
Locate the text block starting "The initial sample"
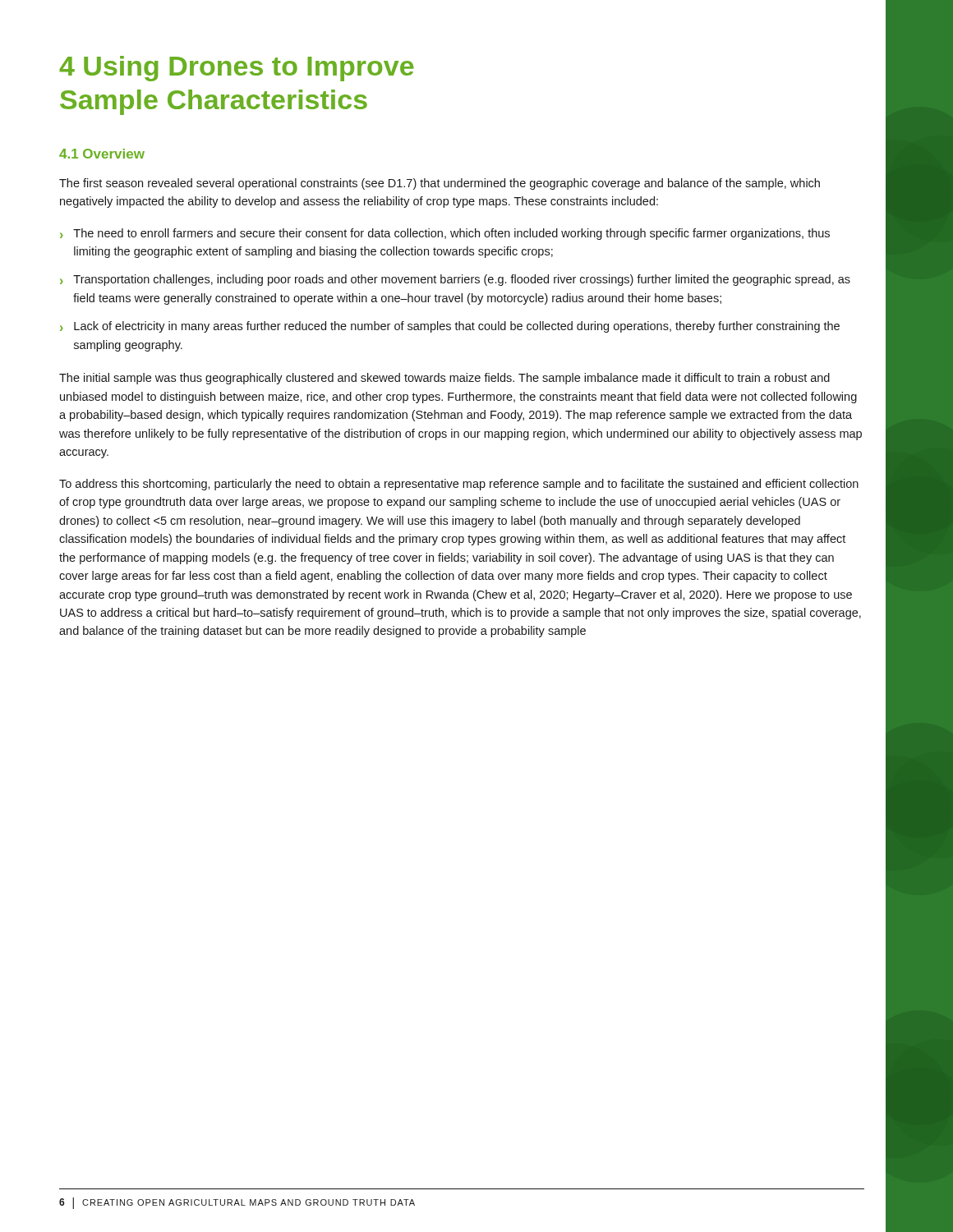click(x=461, y=415)
